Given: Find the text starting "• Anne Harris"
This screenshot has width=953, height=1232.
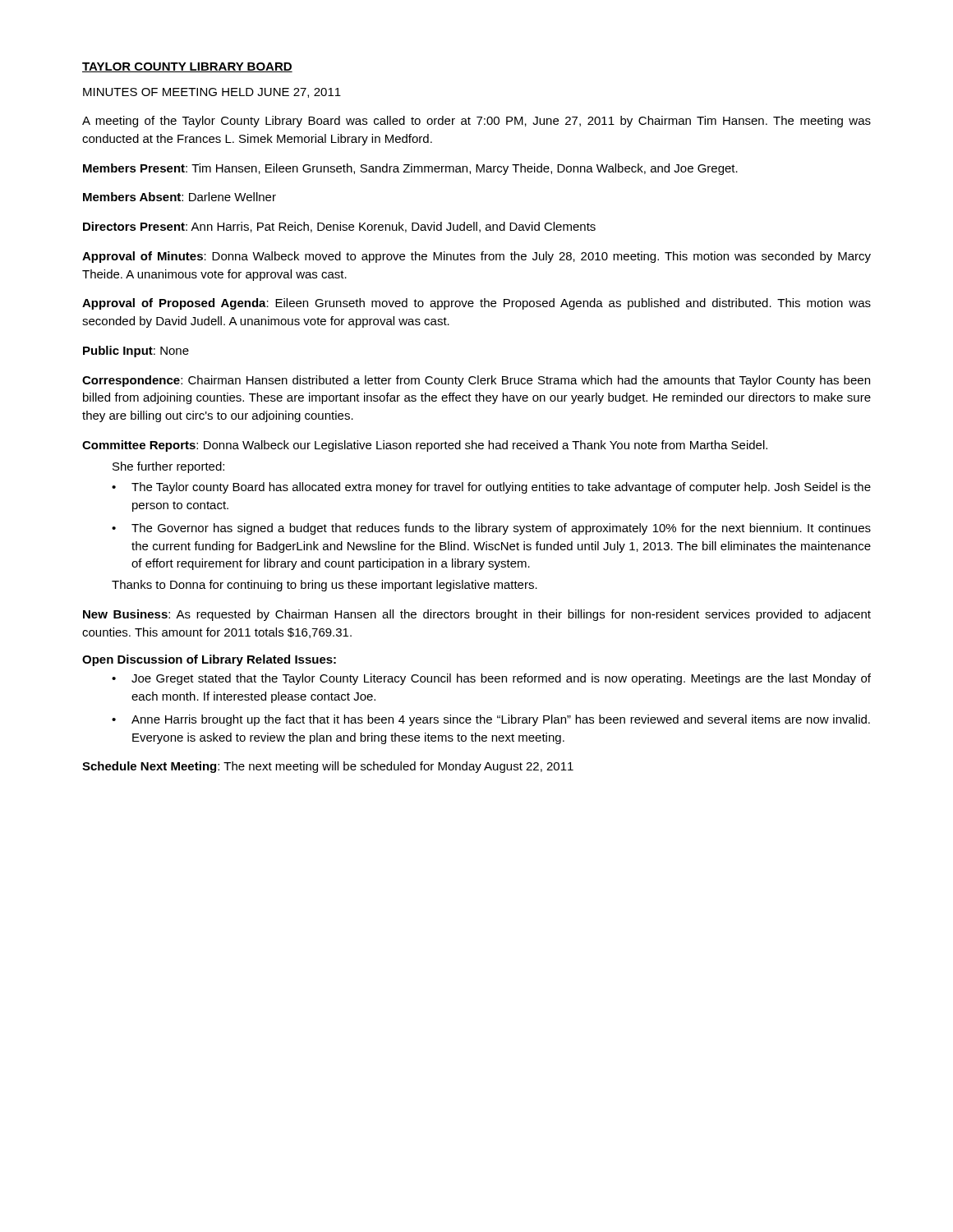Looking at the screenshot, I should pos(491,728).
